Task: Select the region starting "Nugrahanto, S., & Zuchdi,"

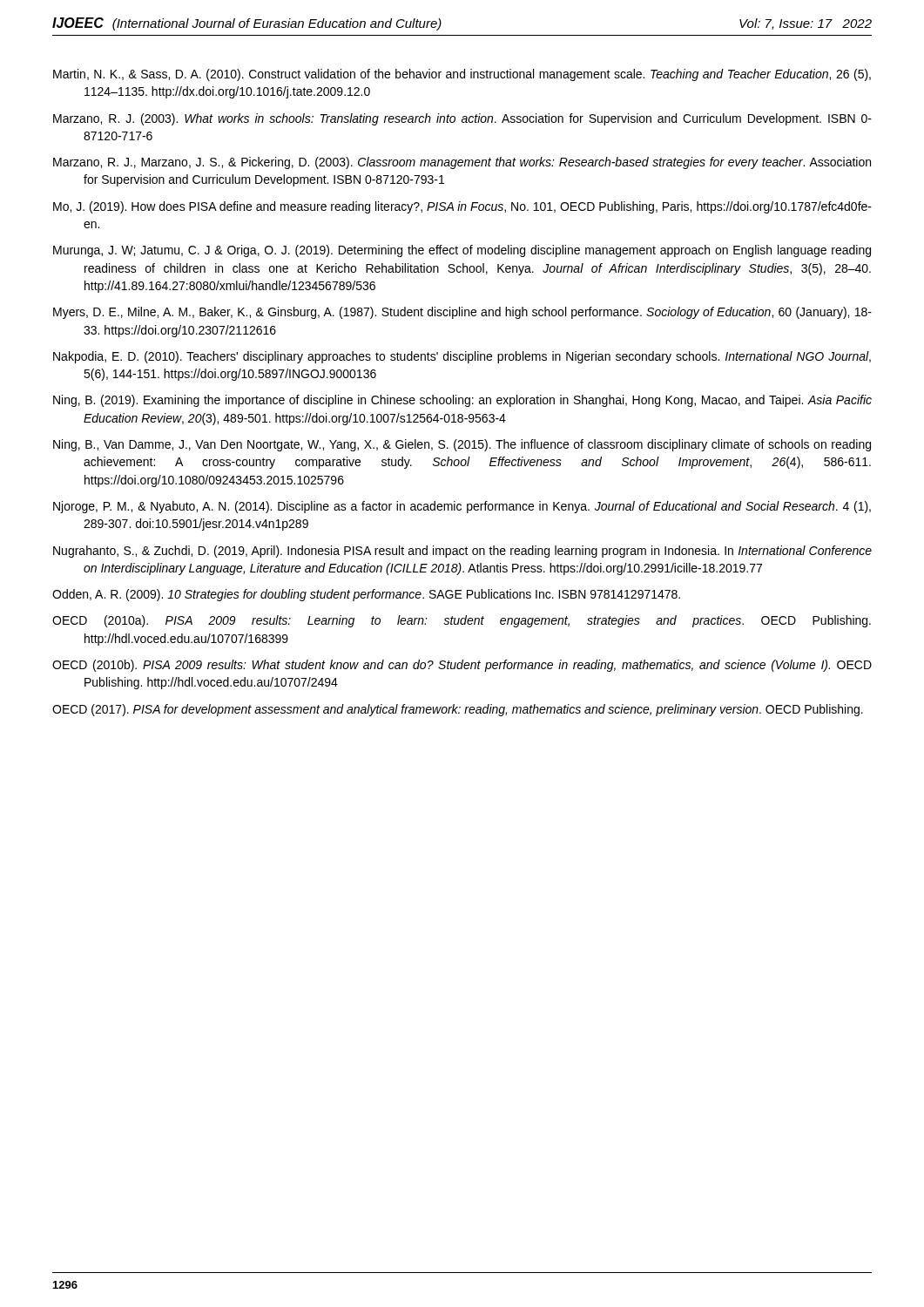Action: click(x=462, y=559)
